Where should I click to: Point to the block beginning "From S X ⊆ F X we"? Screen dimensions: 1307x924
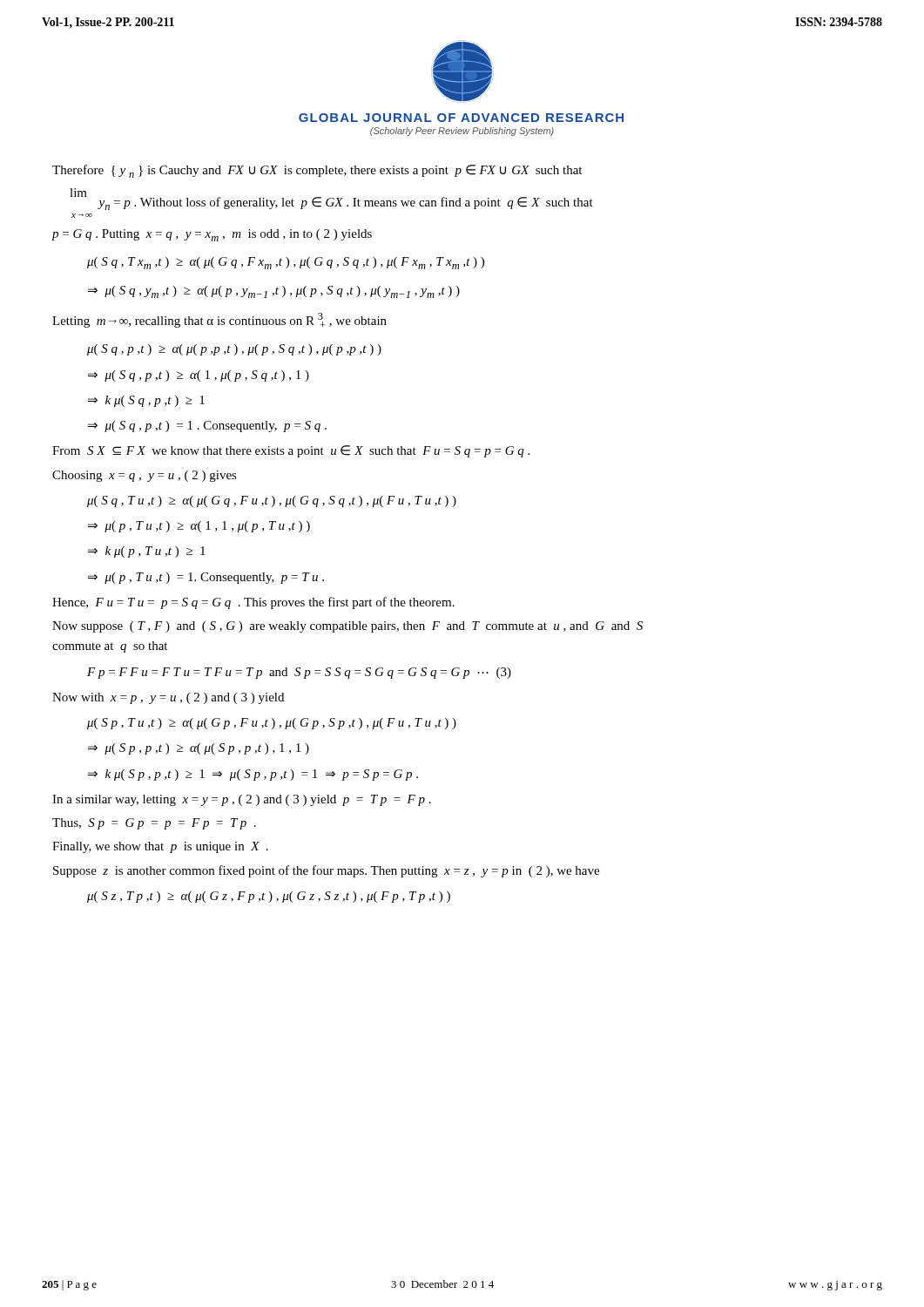point(291,451)
